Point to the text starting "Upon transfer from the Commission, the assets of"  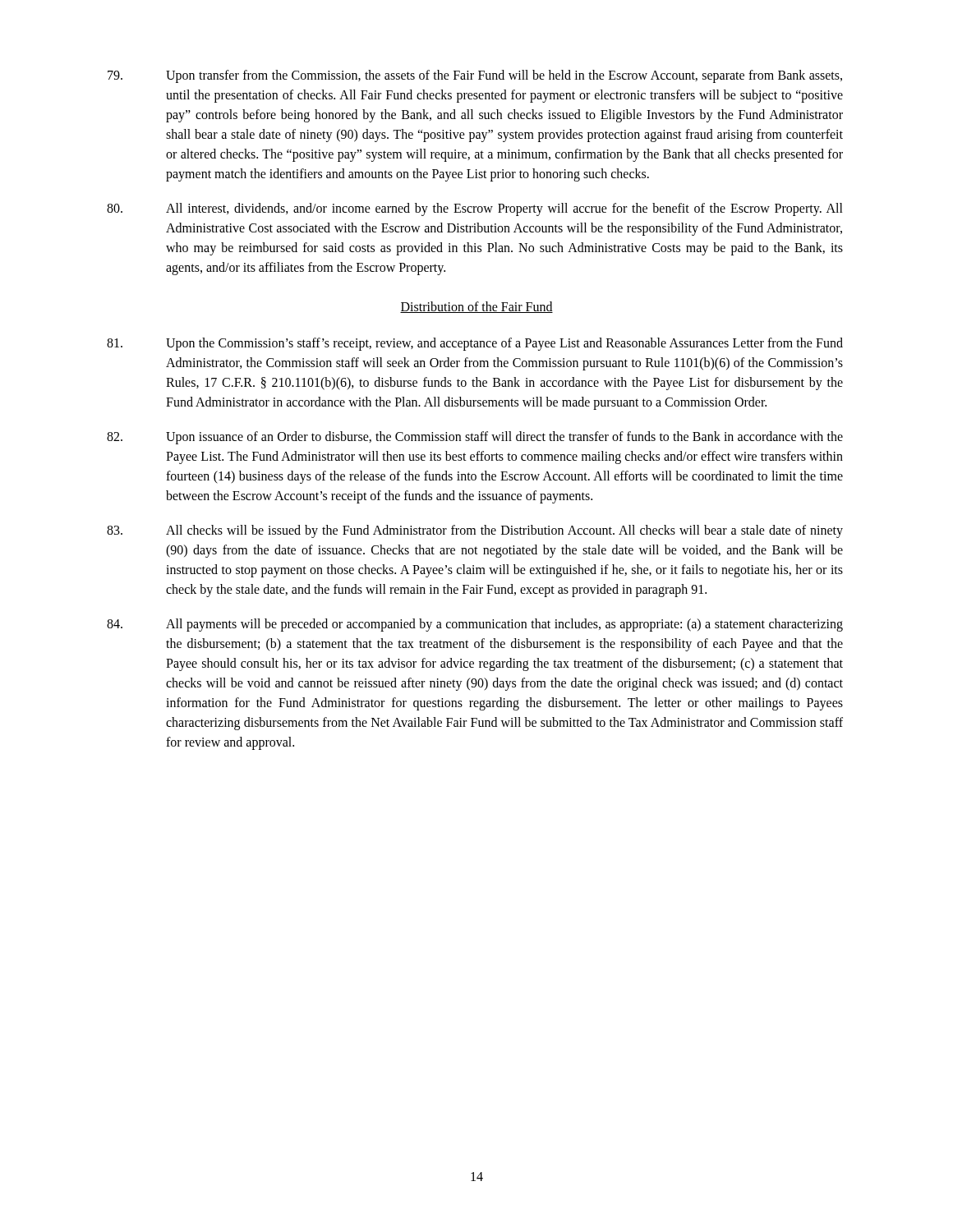(x=475, y=125)
